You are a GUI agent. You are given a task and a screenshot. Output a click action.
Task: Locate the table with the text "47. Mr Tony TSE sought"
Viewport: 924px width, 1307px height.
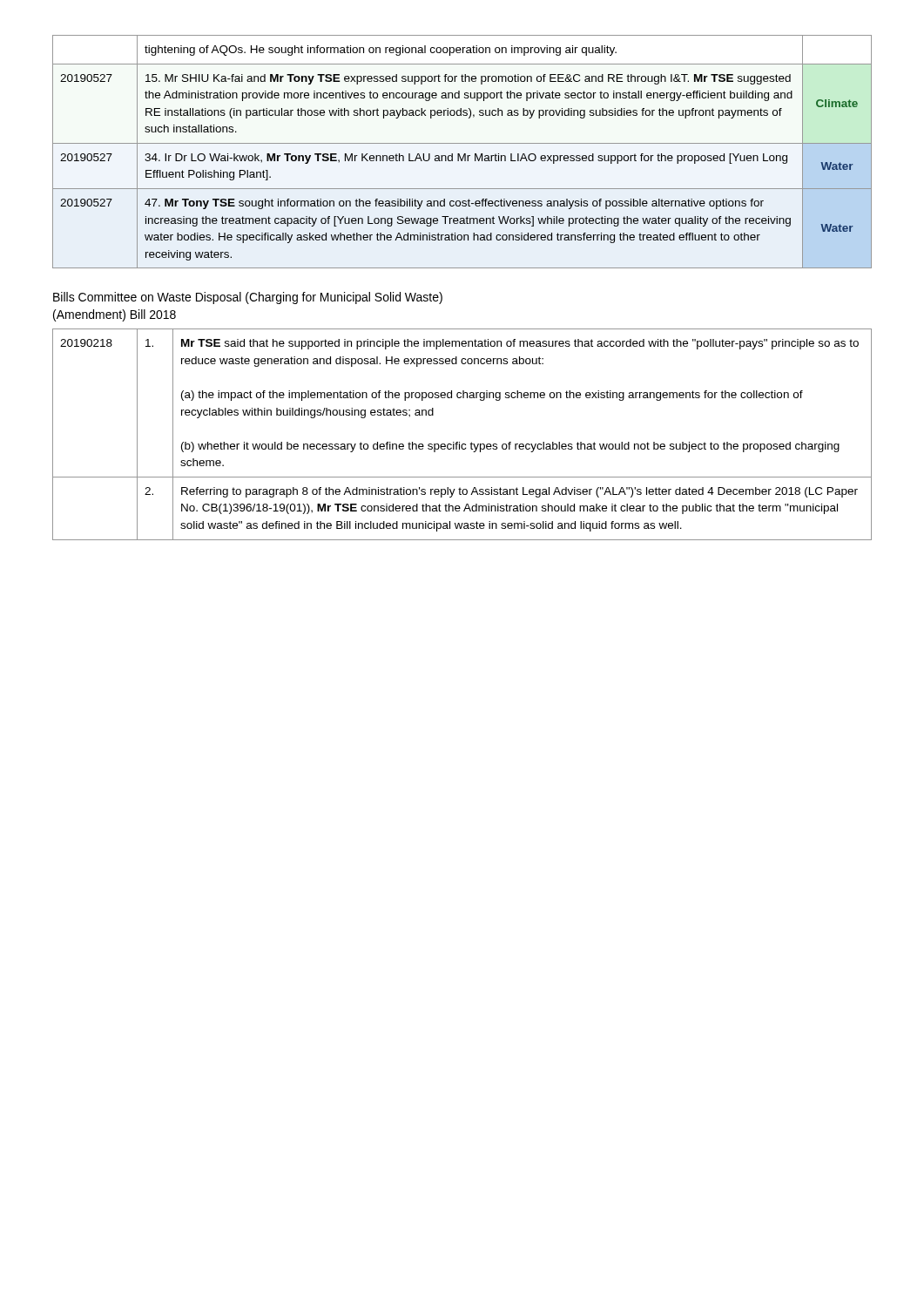pyautogui.click(x=462, y=152)
